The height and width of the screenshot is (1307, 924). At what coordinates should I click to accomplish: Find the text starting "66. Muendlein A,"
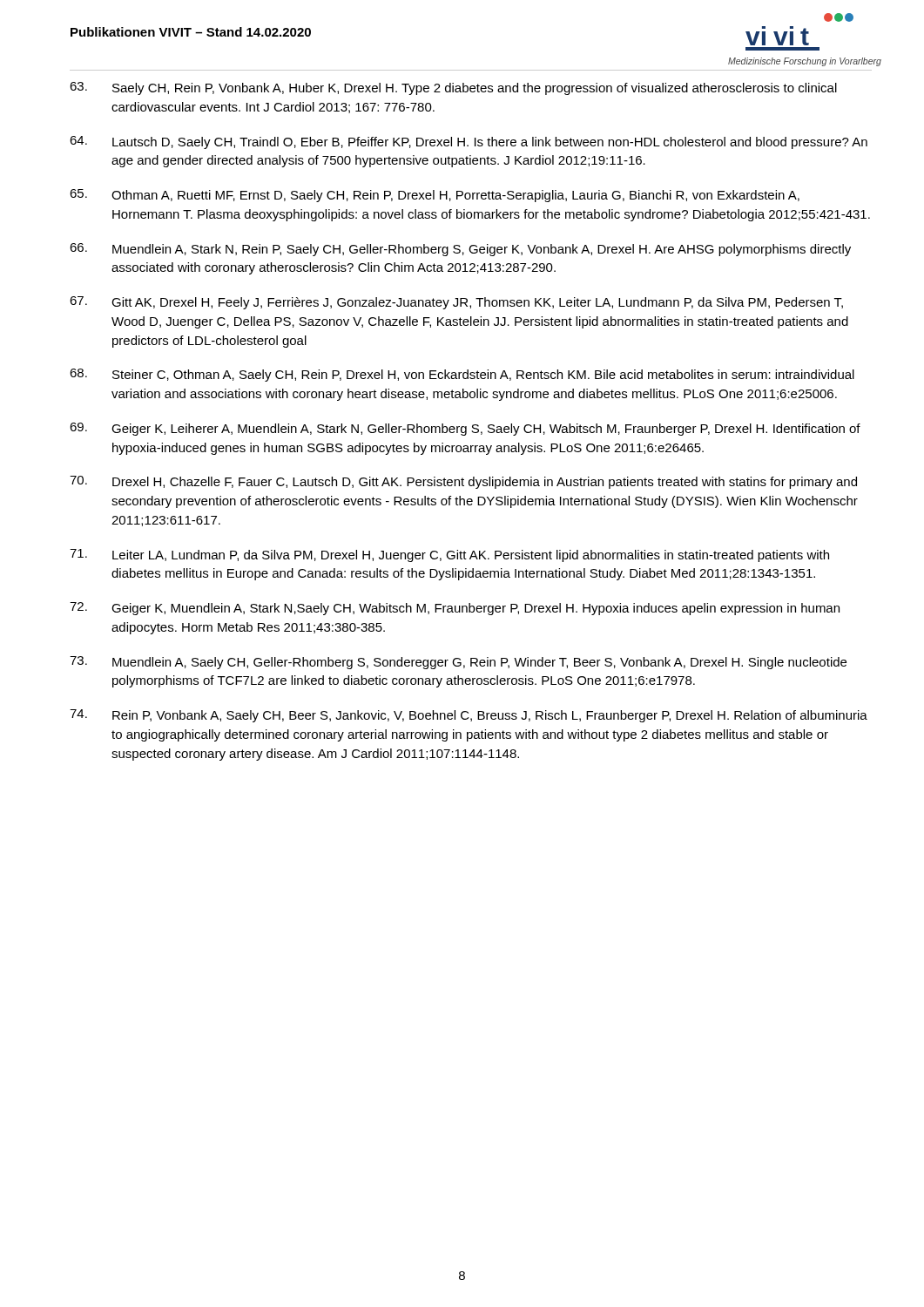click(x=471, y=258)
